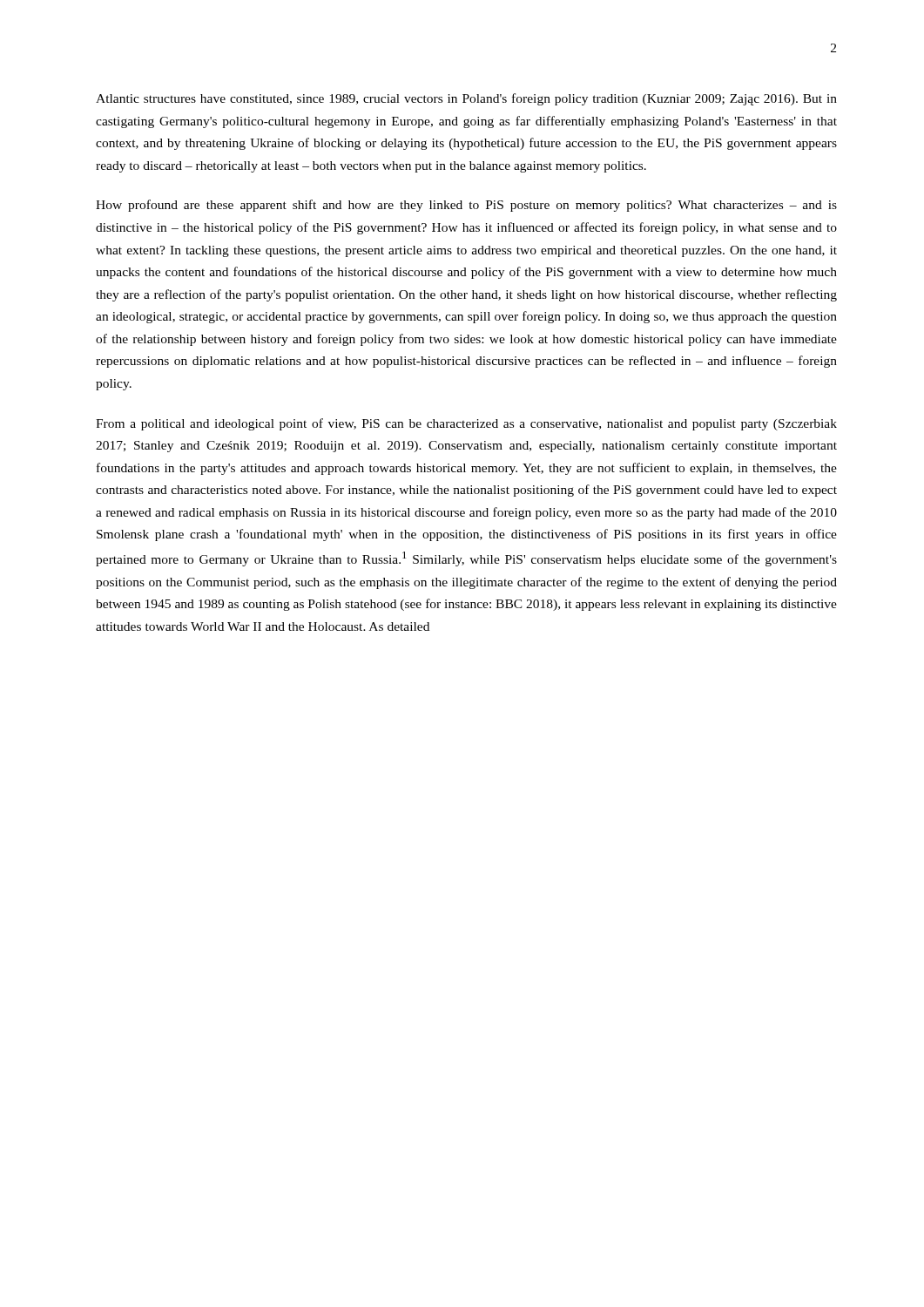Screen dimensions: 1307x924
Task: Point to the block beginning "From a political and ideological point of view,"
Action: point(466,524)
